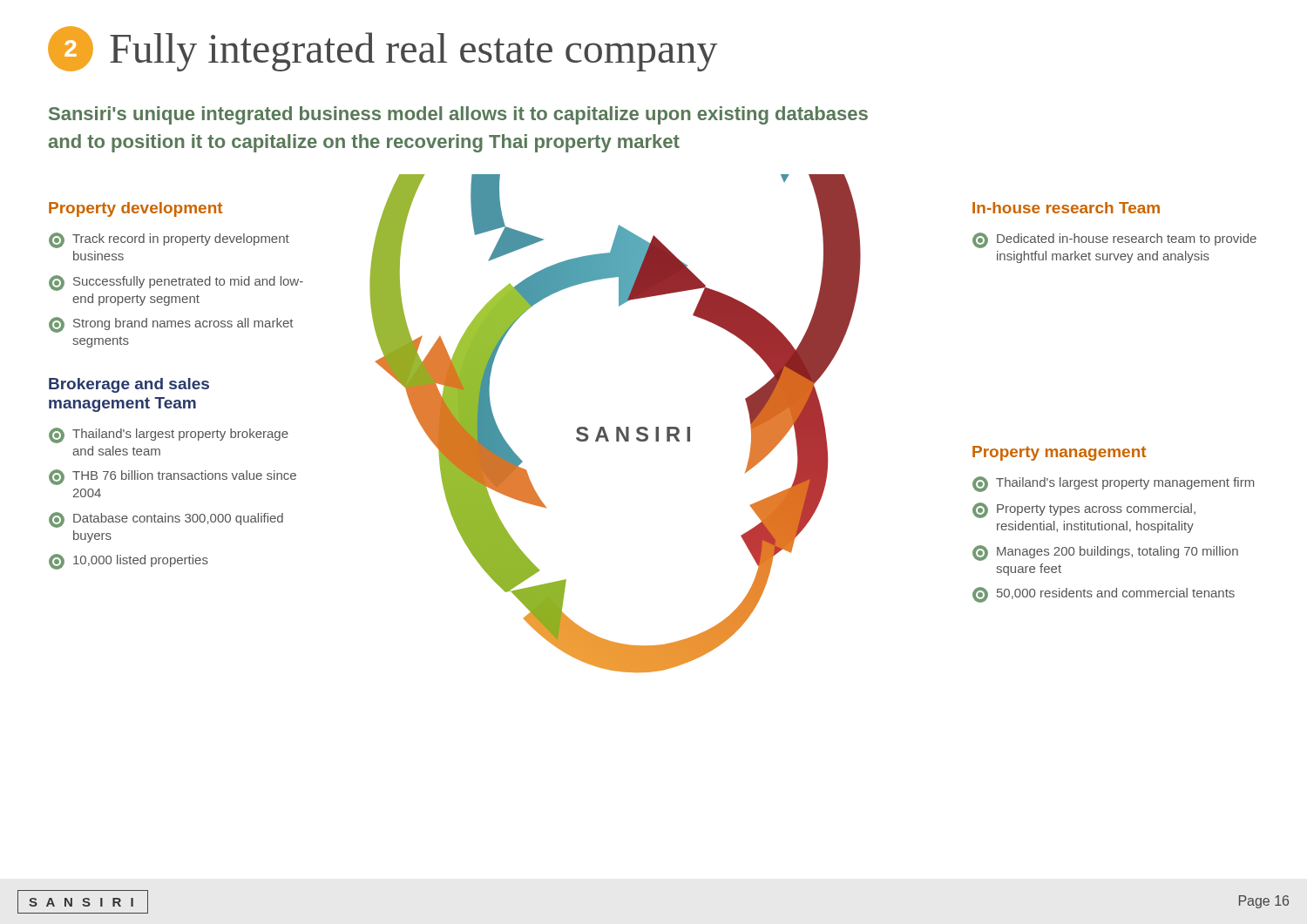This screenshot has width=1307, height=924.
Task: Select the list item that reads "Manages 200 buildings, totaling 70 million"
Action: (1115, 560)
